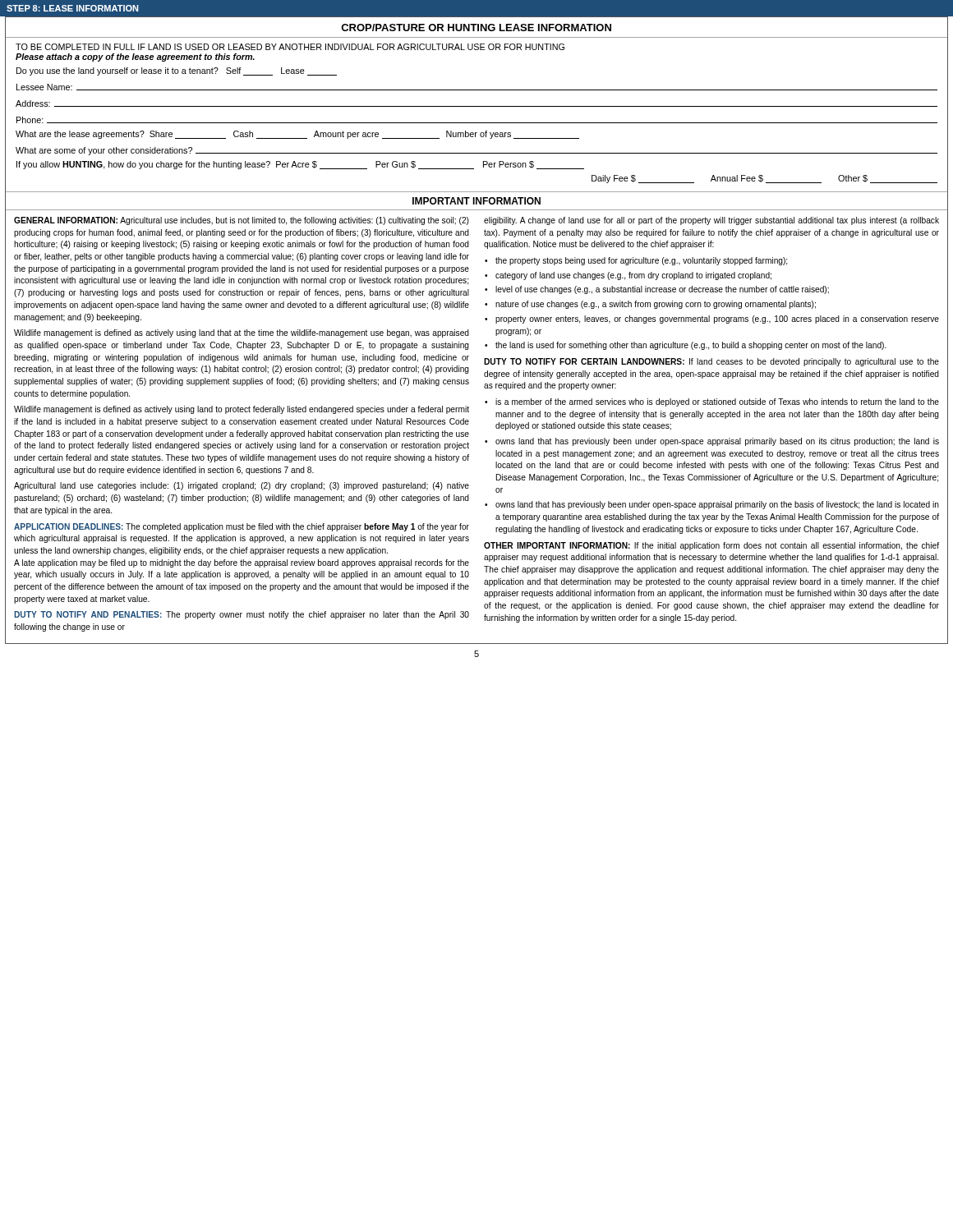Click on the text block starting "Agricultural land use categories include: (1) irrigated"

pos(242,498)
